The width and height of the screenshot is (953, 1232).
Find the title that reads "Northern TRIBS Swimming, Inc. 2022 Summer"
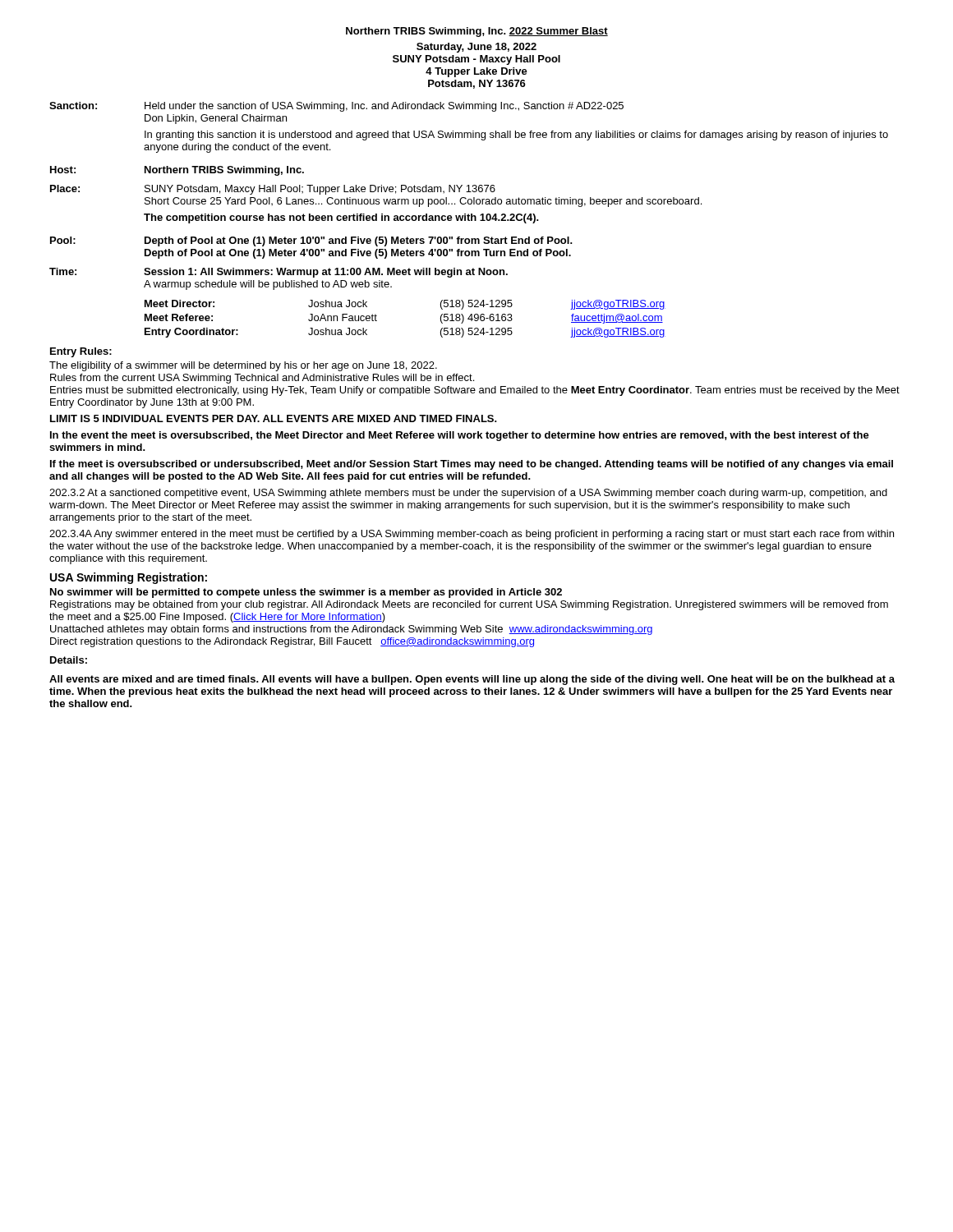pos(476,31)
